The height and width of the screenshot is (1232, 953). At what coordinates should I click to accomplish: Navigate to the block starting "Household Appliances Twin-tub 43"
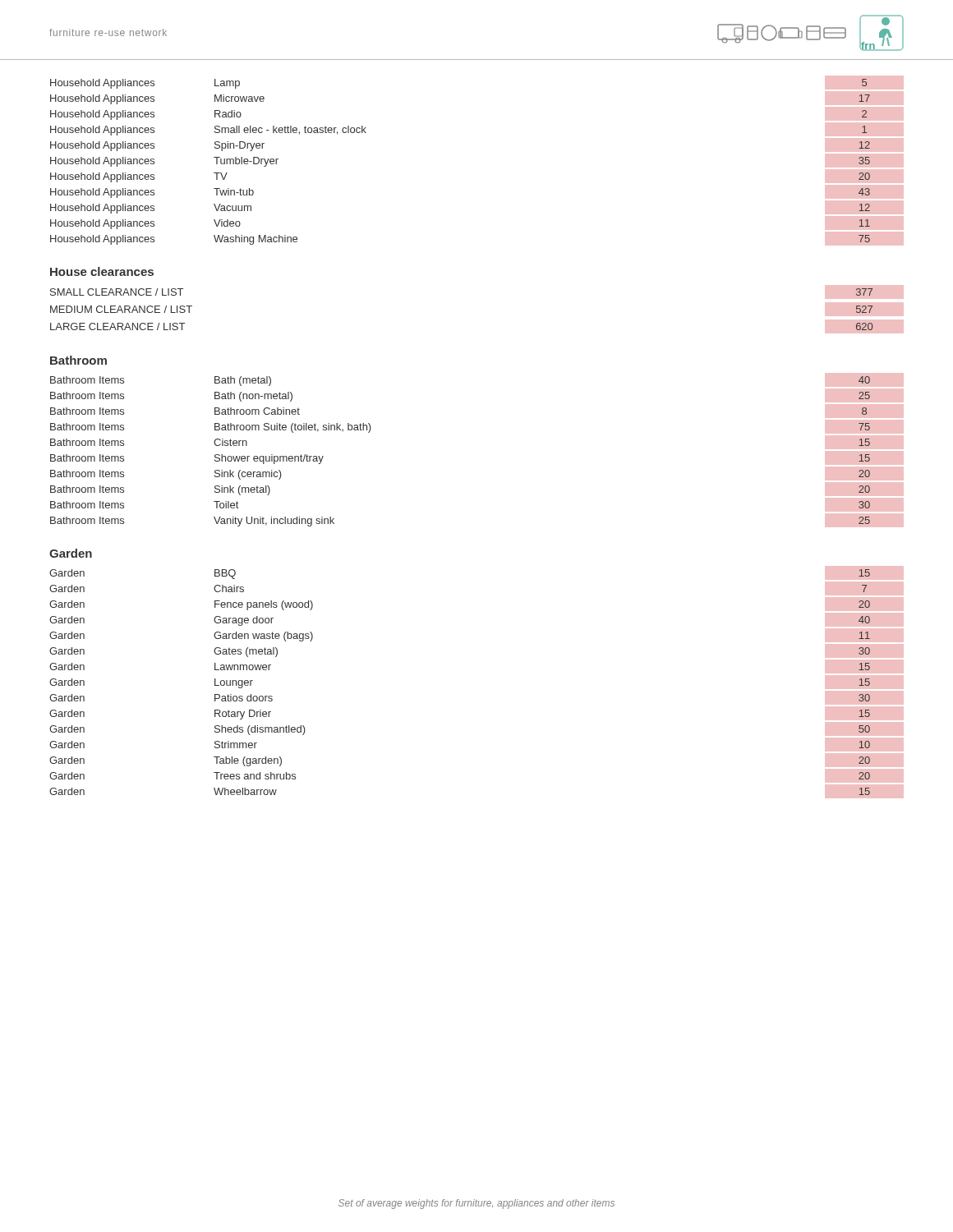[x=98, y=191]
